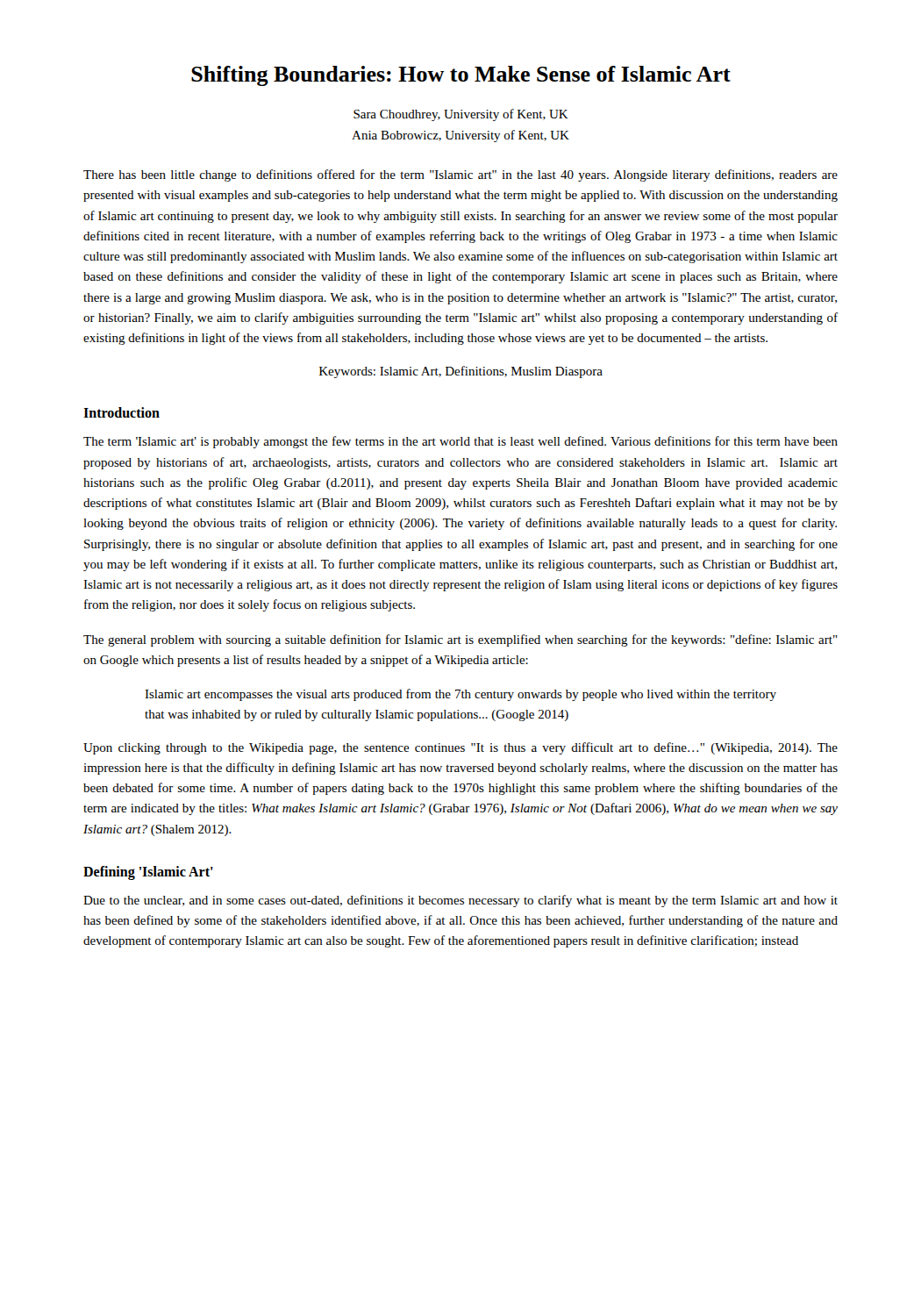The height and width of the screenshot is (1316, 921).
Task: Navigate to the text block starting "The term 'Islamic art' is probably"
Action: [460, 523]
